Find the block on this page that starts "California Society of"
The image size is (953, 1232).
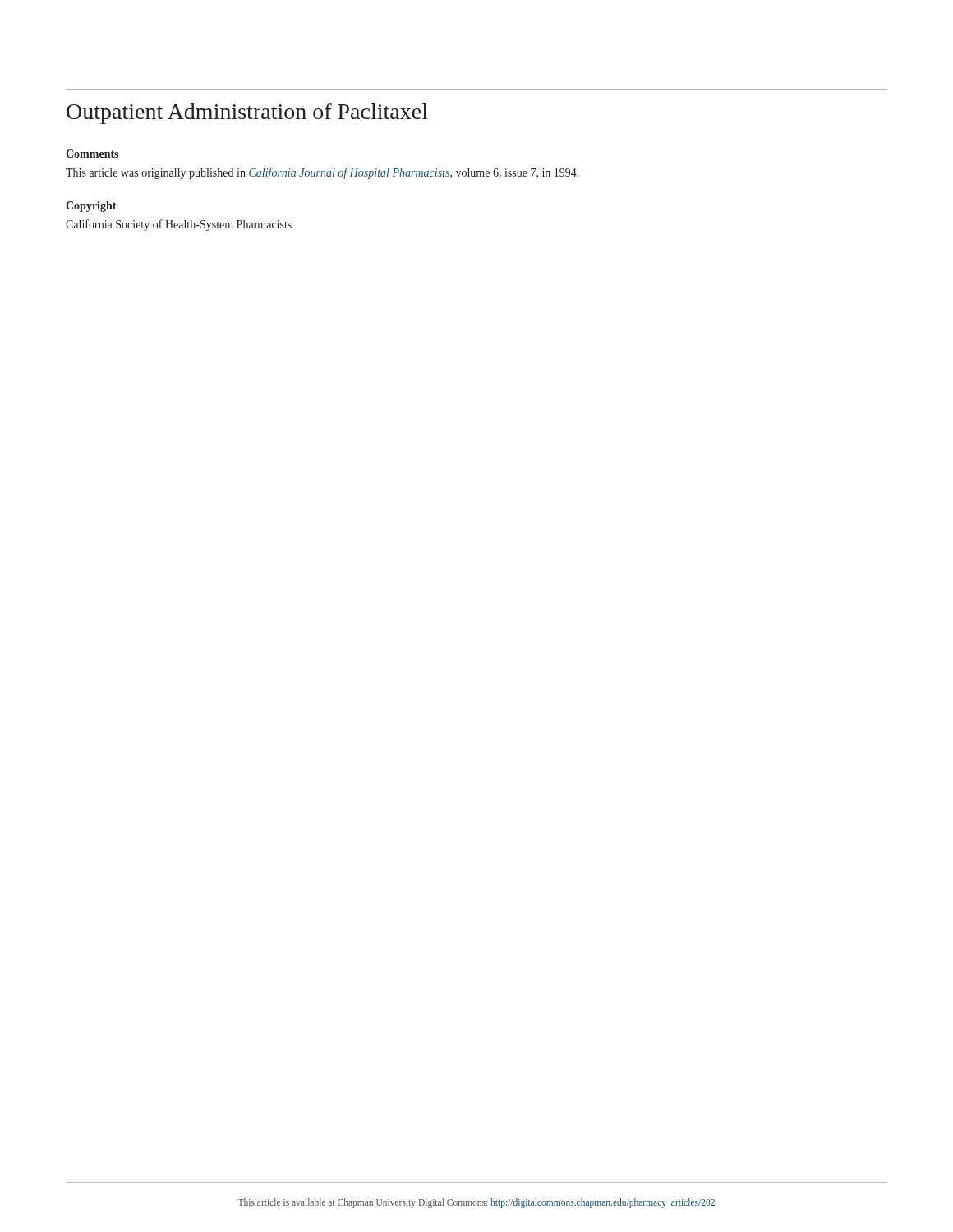(x=179, y=225)
